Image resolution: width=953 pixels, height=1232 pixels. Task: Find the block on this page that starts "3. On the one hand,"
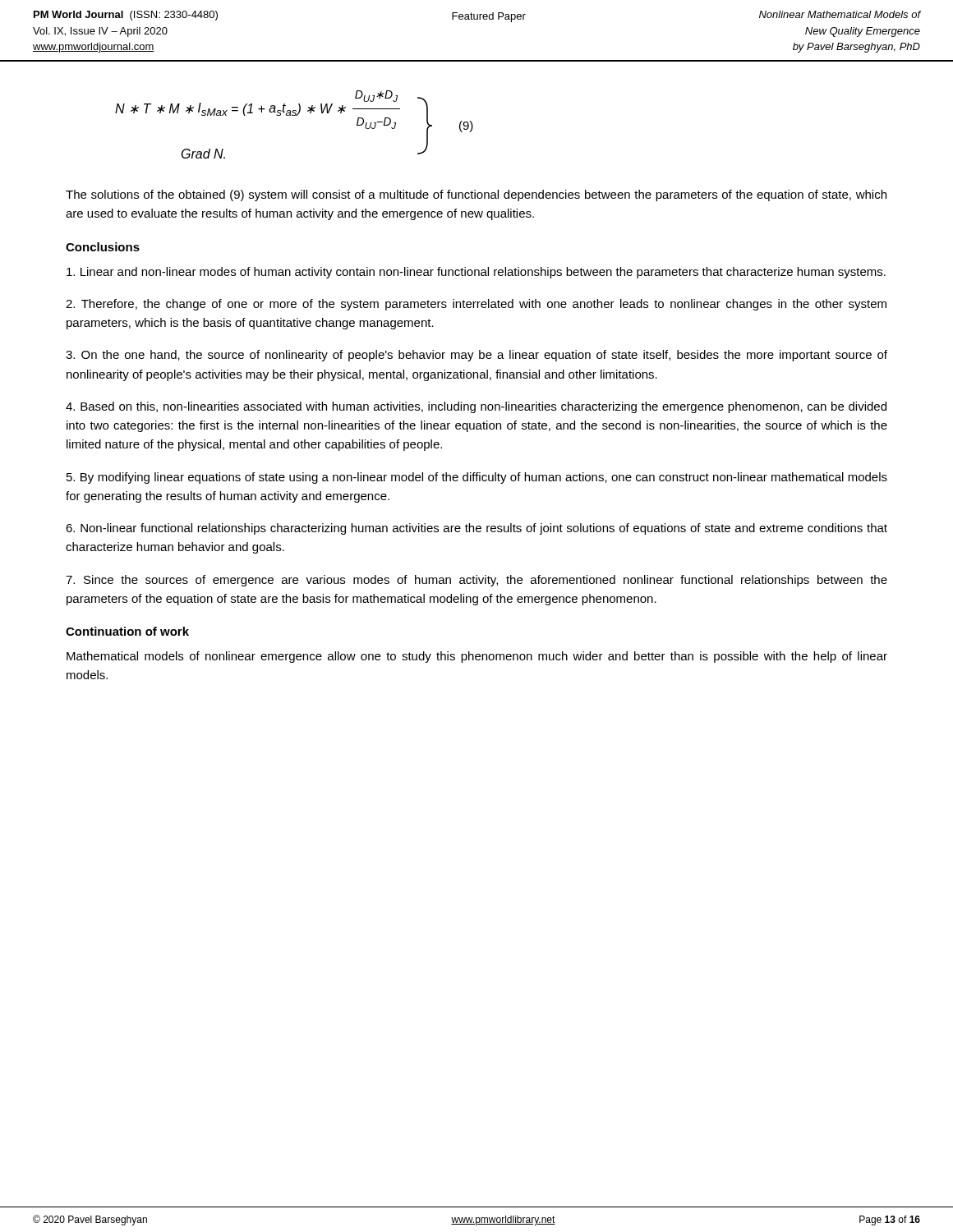[476, 364]
